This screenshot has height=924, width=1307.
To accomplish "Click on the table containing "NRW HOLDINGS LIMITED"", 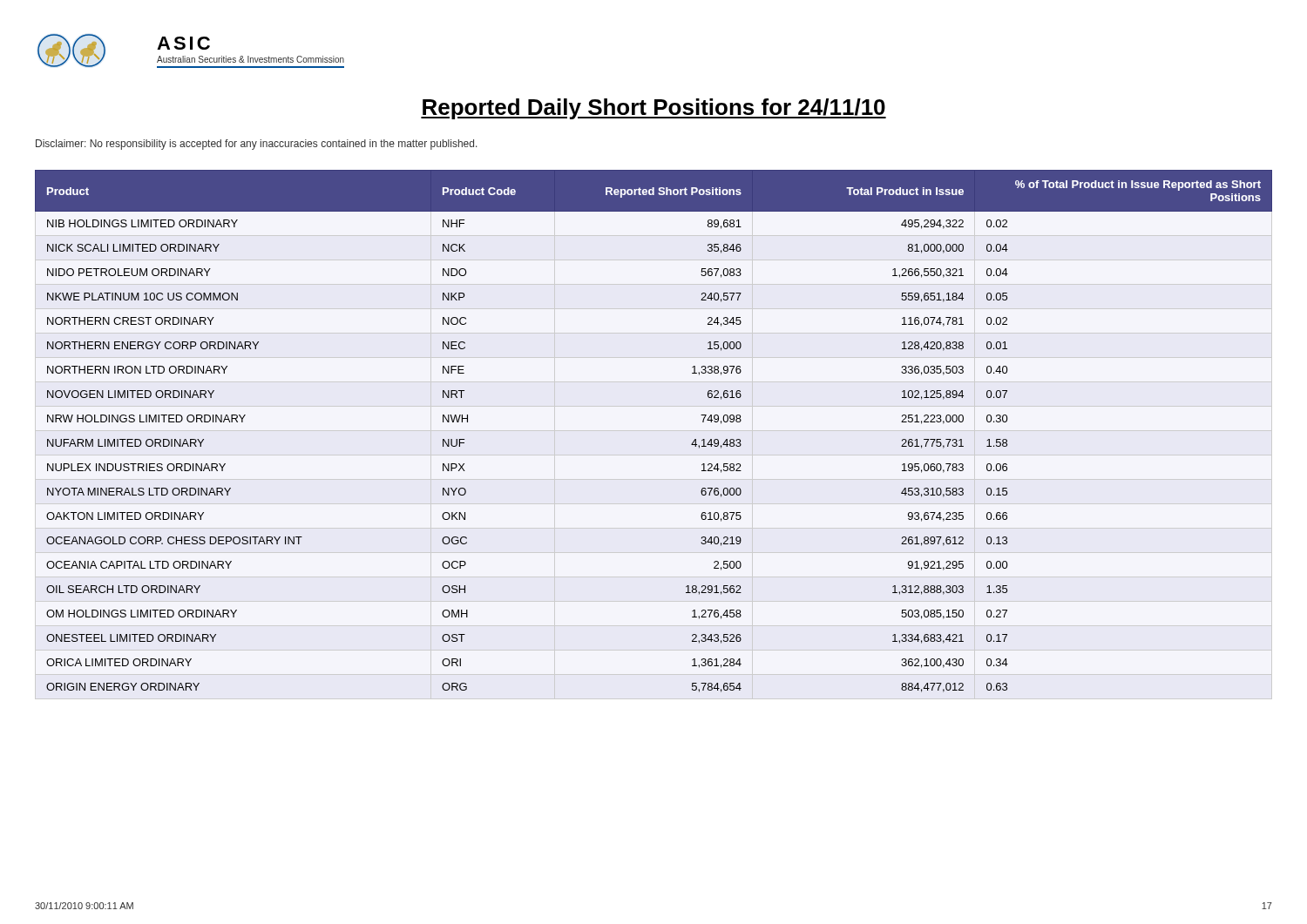I will coord(654,435).
